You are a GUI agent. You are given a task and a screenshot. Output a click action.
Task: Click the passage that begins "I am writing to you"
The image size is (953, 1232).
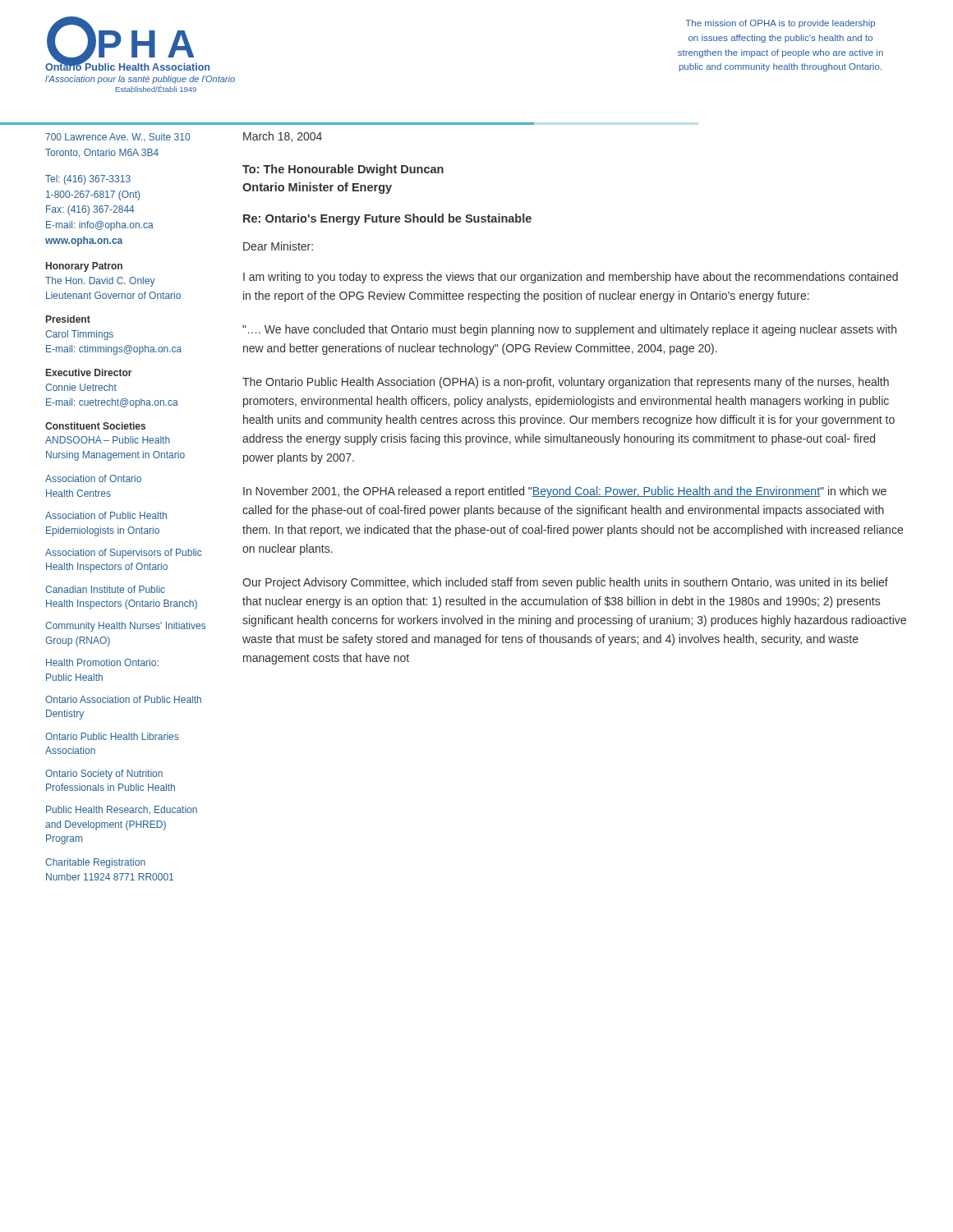570,286
